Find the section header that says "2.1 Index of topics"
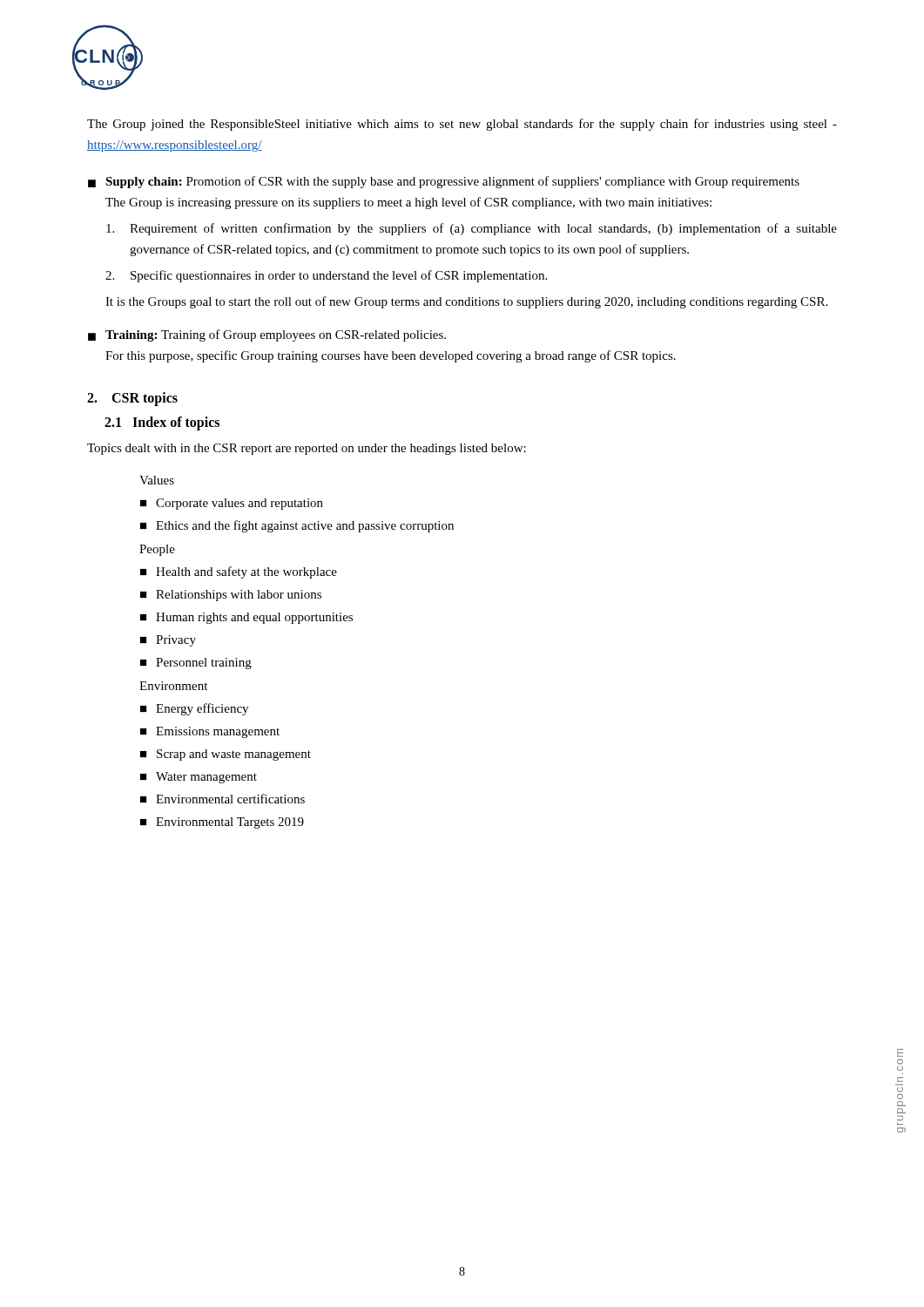 162,422
